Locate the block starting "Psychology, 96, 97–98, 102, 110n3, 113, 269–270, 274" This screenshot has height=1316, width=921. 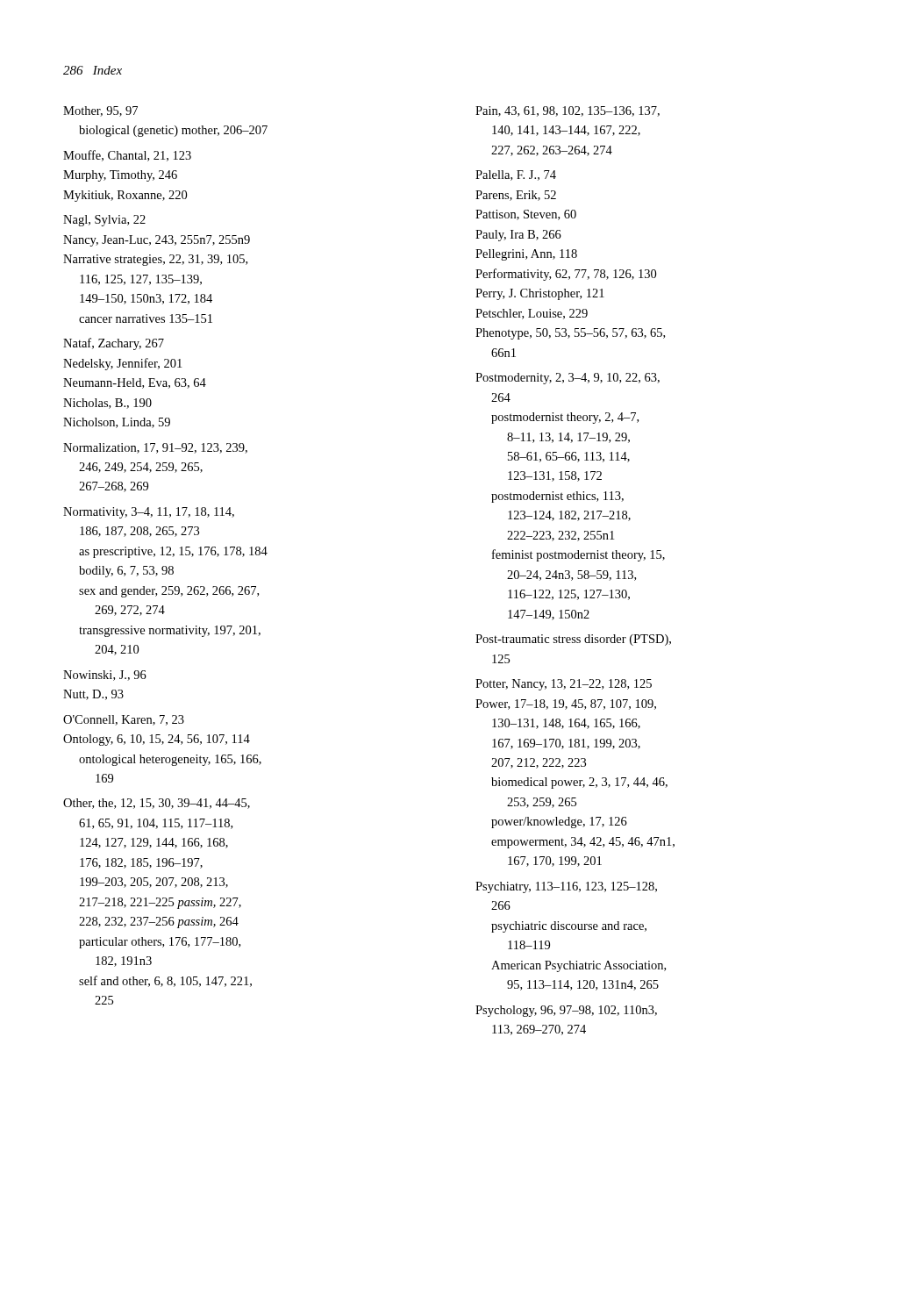[566, 1019]
